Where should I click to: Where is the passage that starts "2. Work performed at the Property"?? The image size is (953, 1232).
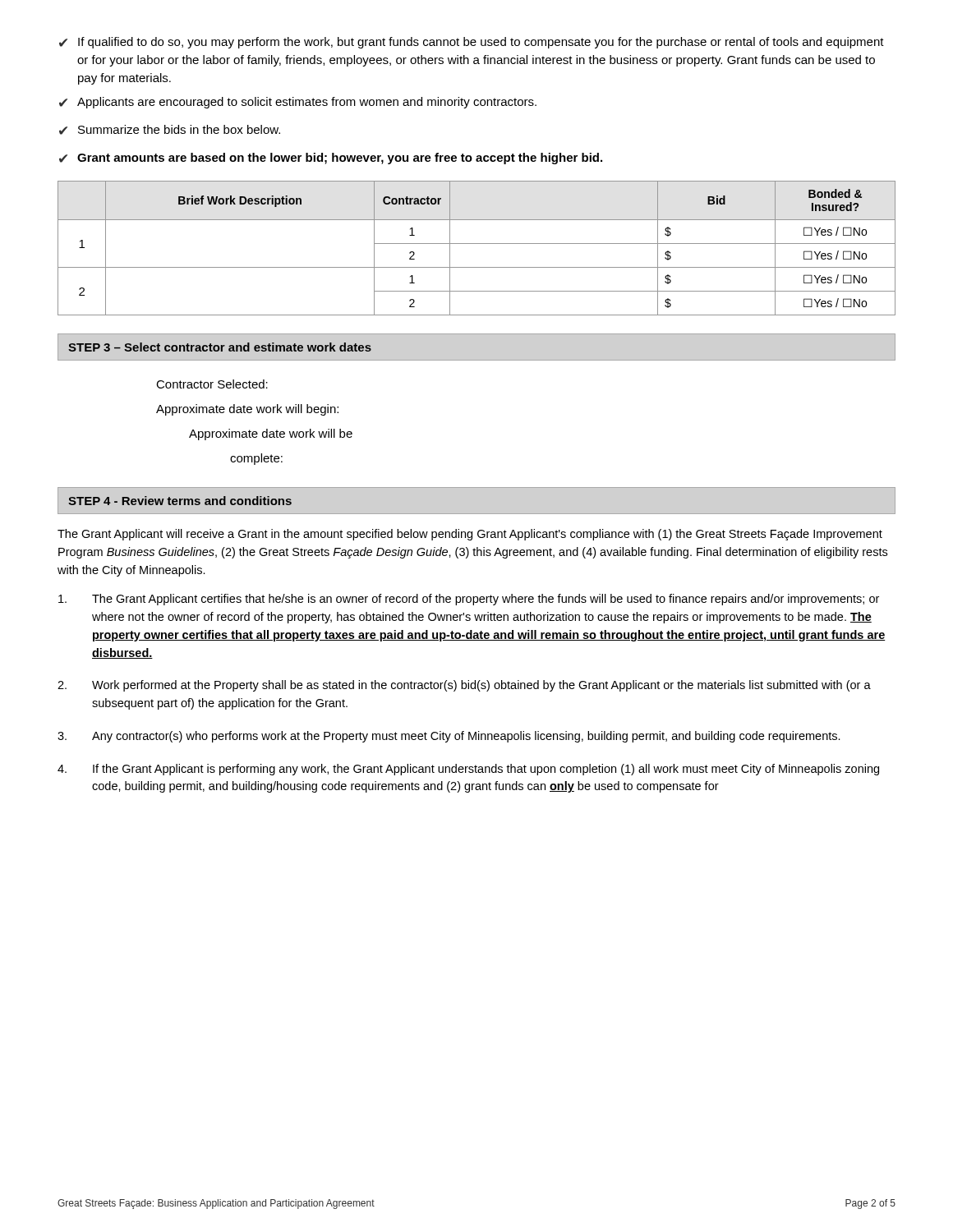(x=476, y=695)
